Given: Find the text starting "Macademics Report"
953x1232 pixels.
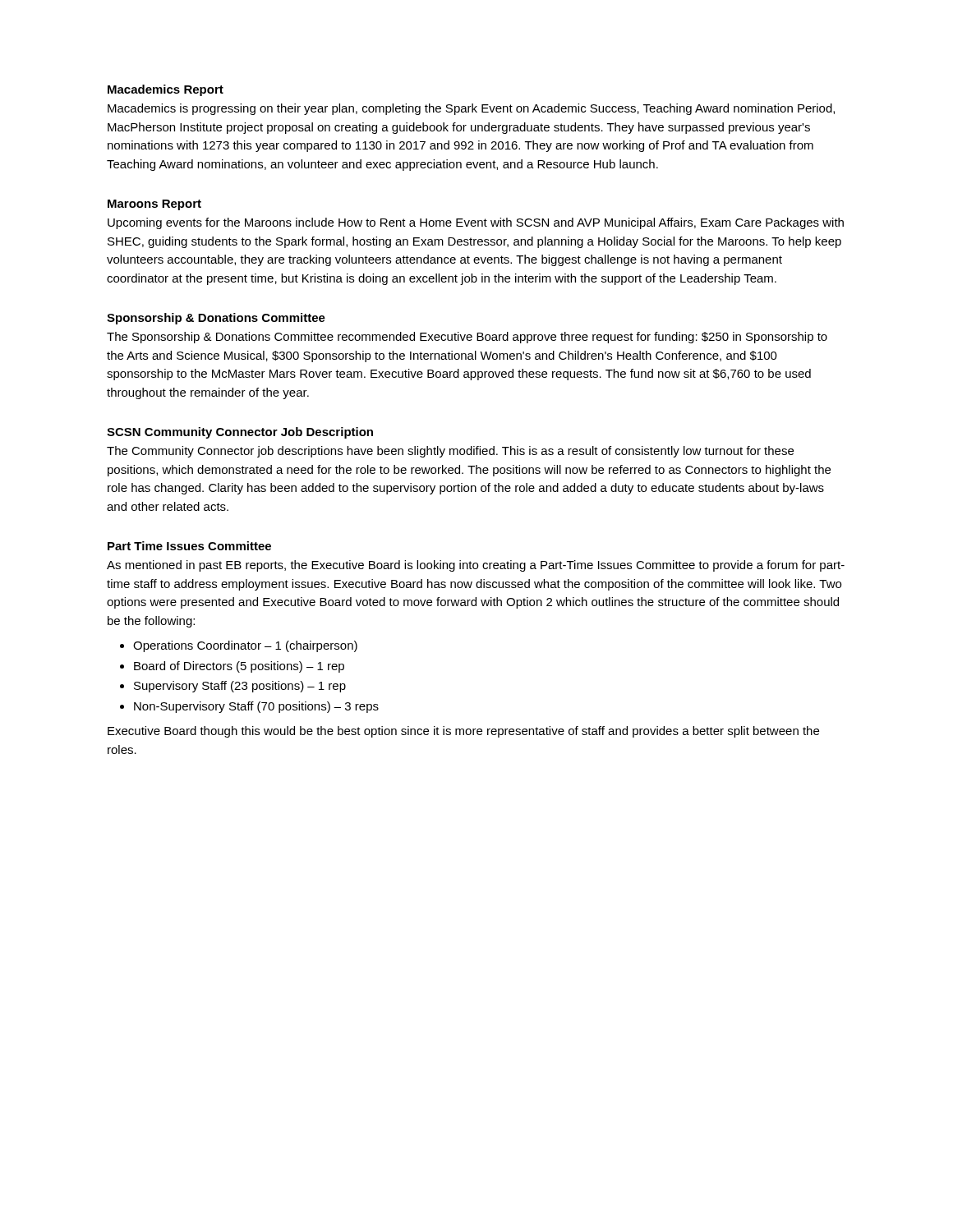Looking at the screenshot, I should (165, 89).
